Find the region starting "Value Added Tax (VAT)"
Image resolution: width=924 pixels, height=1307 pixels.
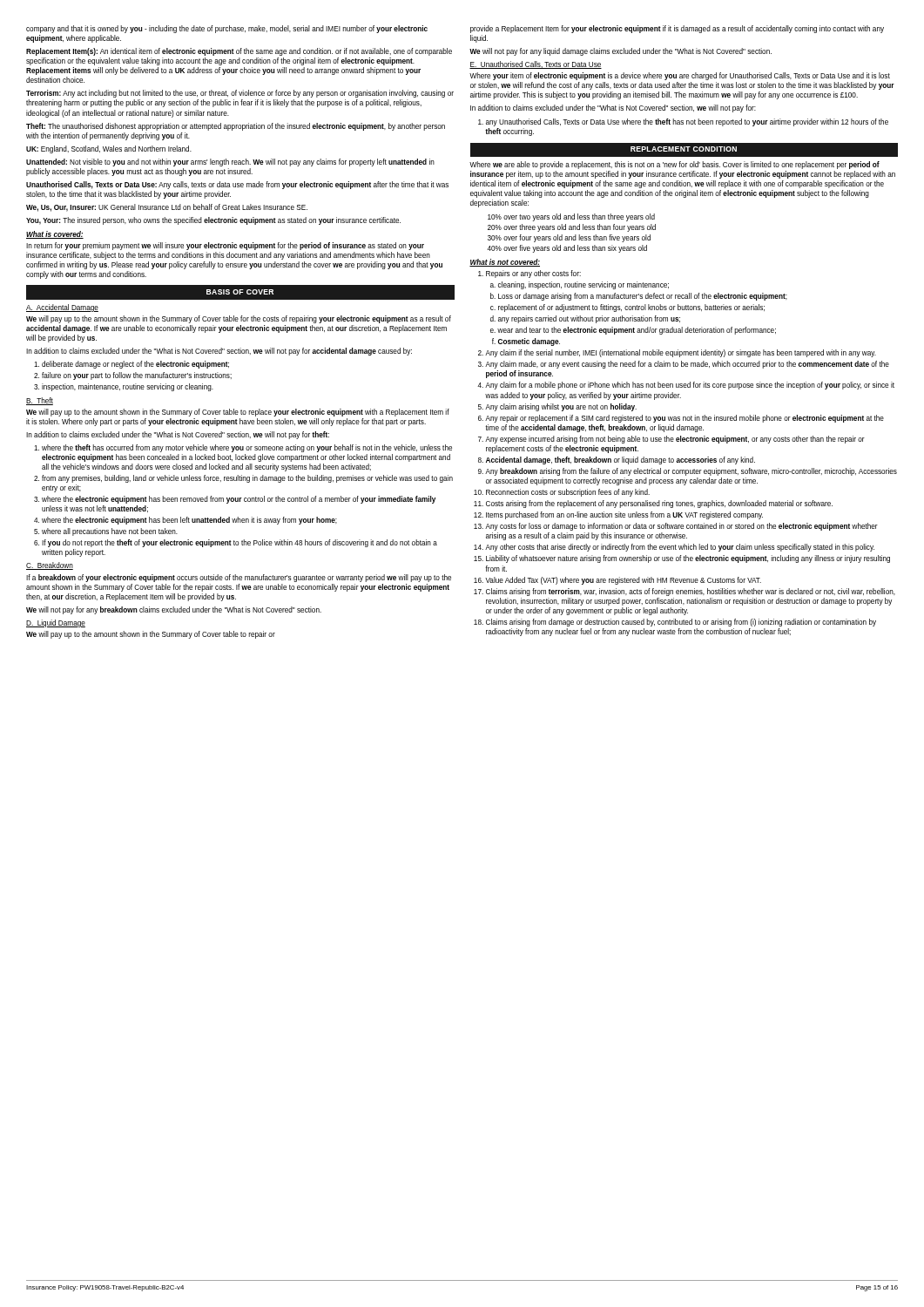(x=692, y=580)
